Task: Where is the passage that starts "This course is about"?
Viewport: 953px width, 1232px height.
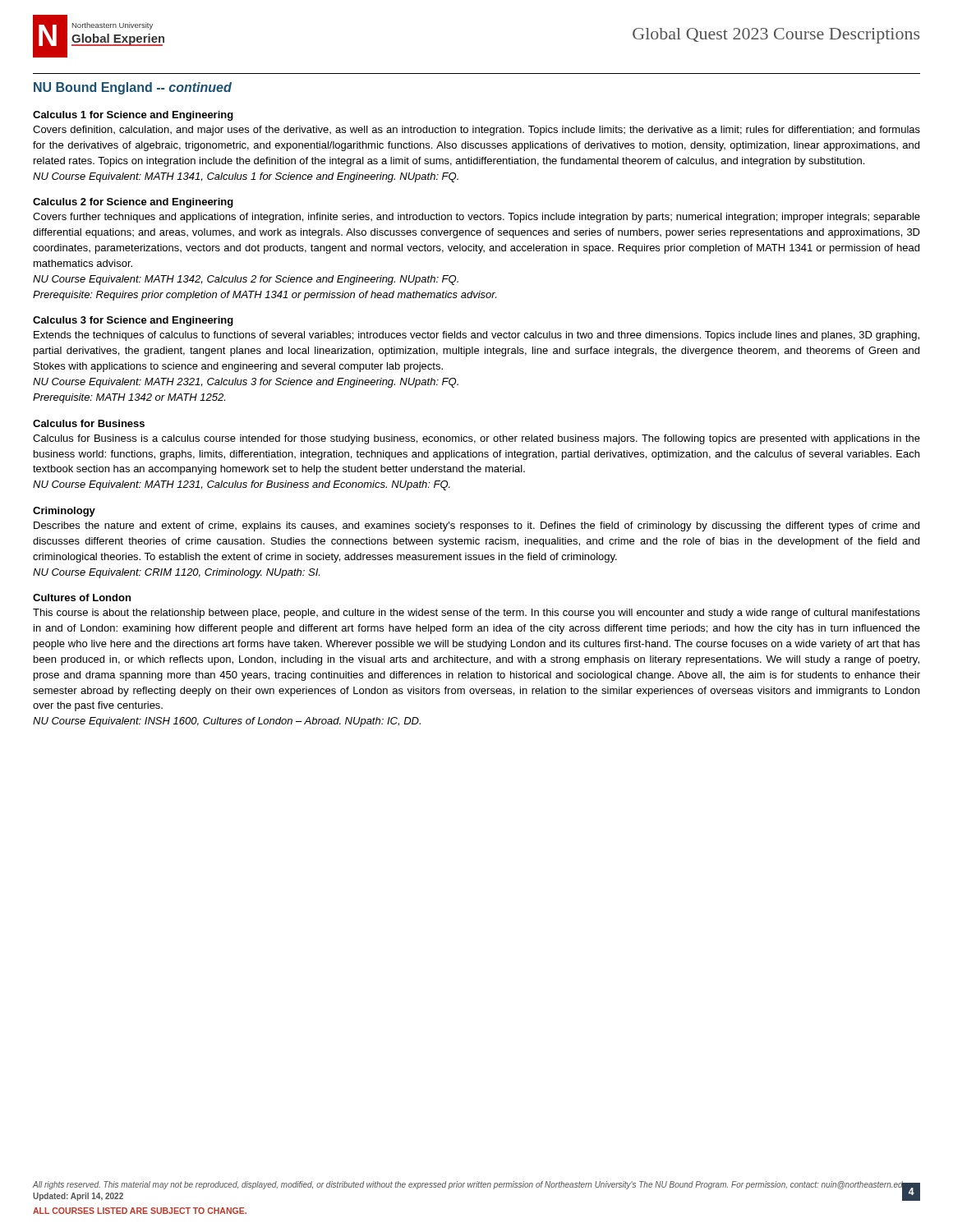Action: [x=476, y=667]
